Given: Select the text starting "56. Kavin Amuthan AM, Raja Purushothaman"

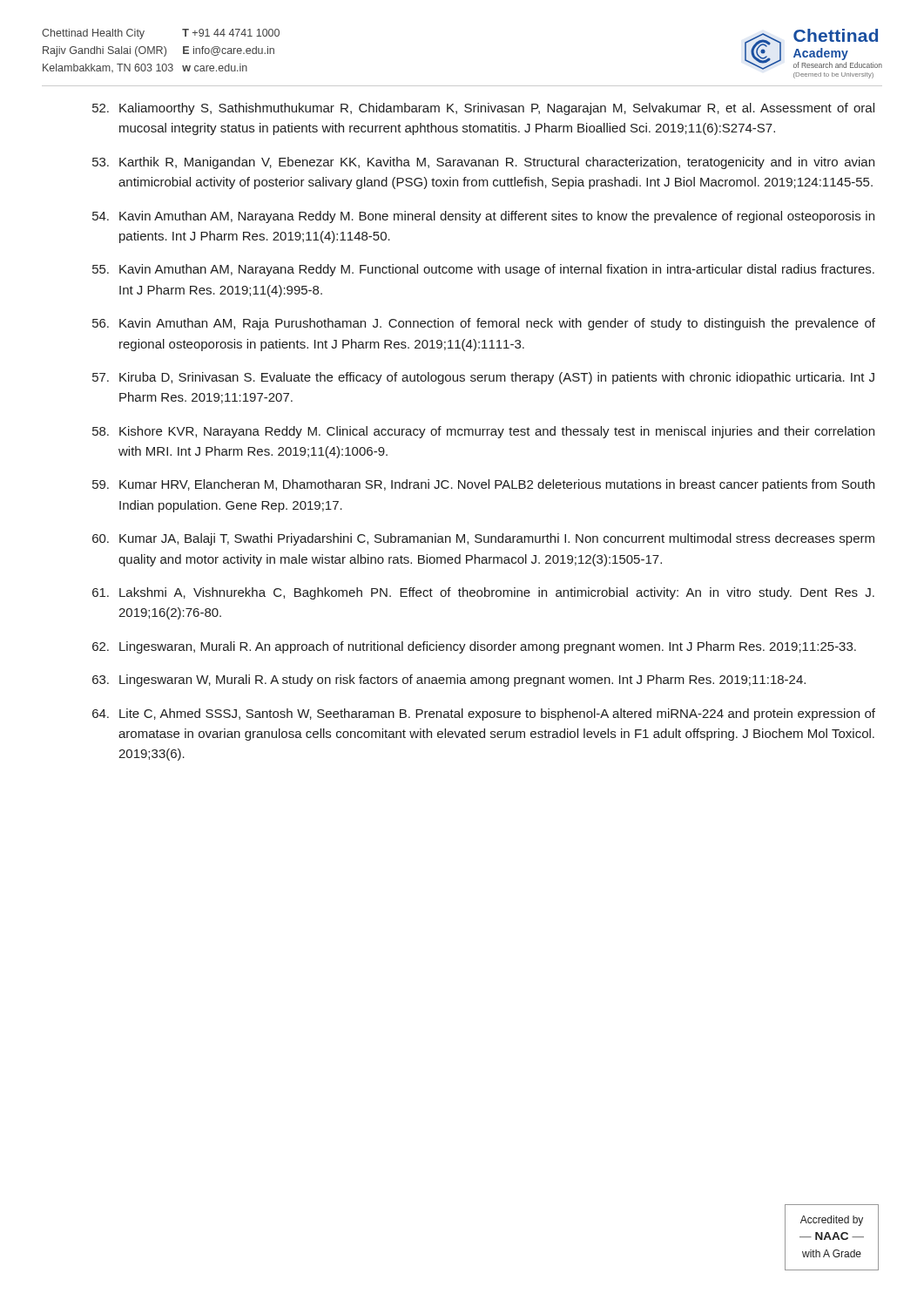Looking at the screenshot, I should (471, 333).
